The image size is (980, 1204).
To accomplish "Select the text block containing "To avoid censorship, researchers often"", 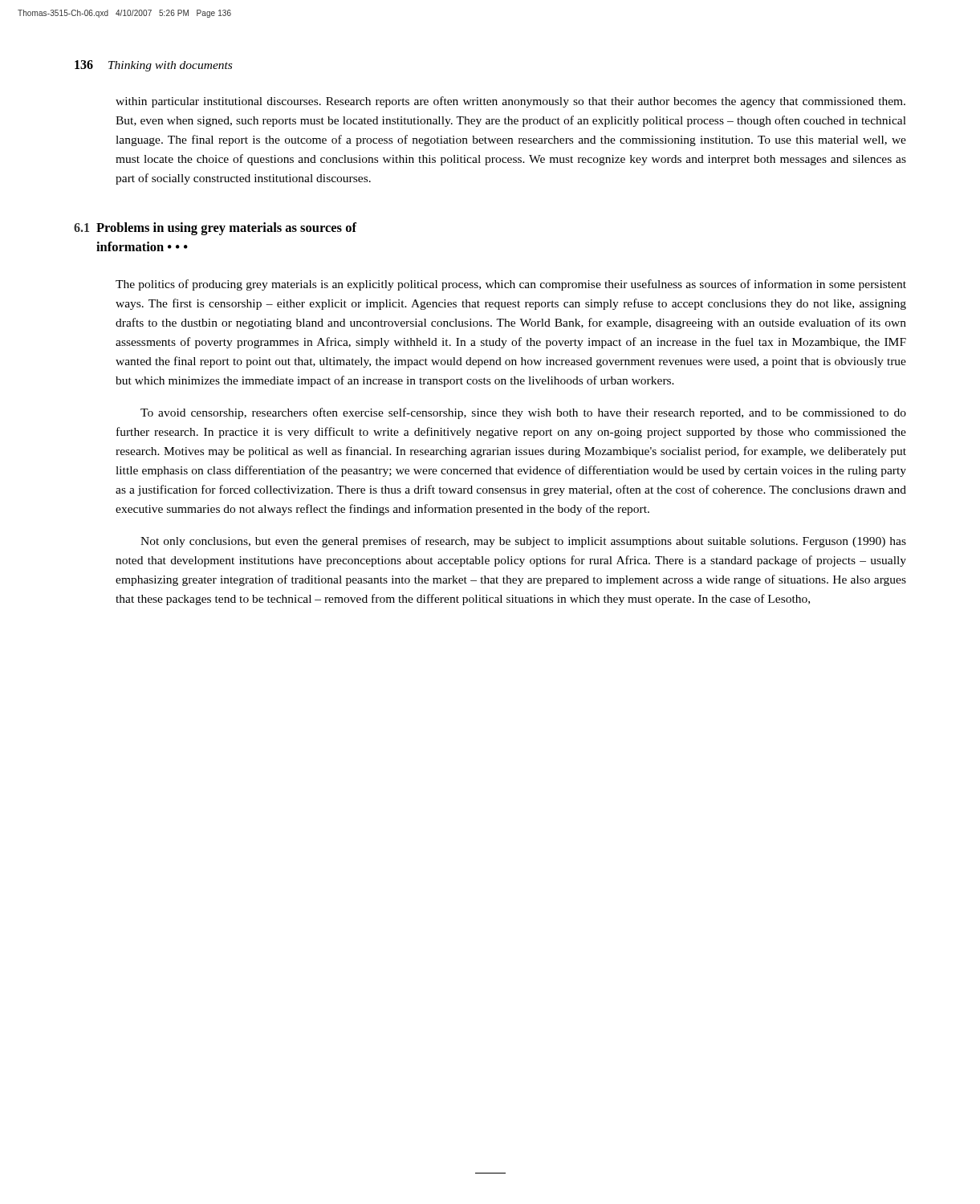I will (x=511, y=461).
